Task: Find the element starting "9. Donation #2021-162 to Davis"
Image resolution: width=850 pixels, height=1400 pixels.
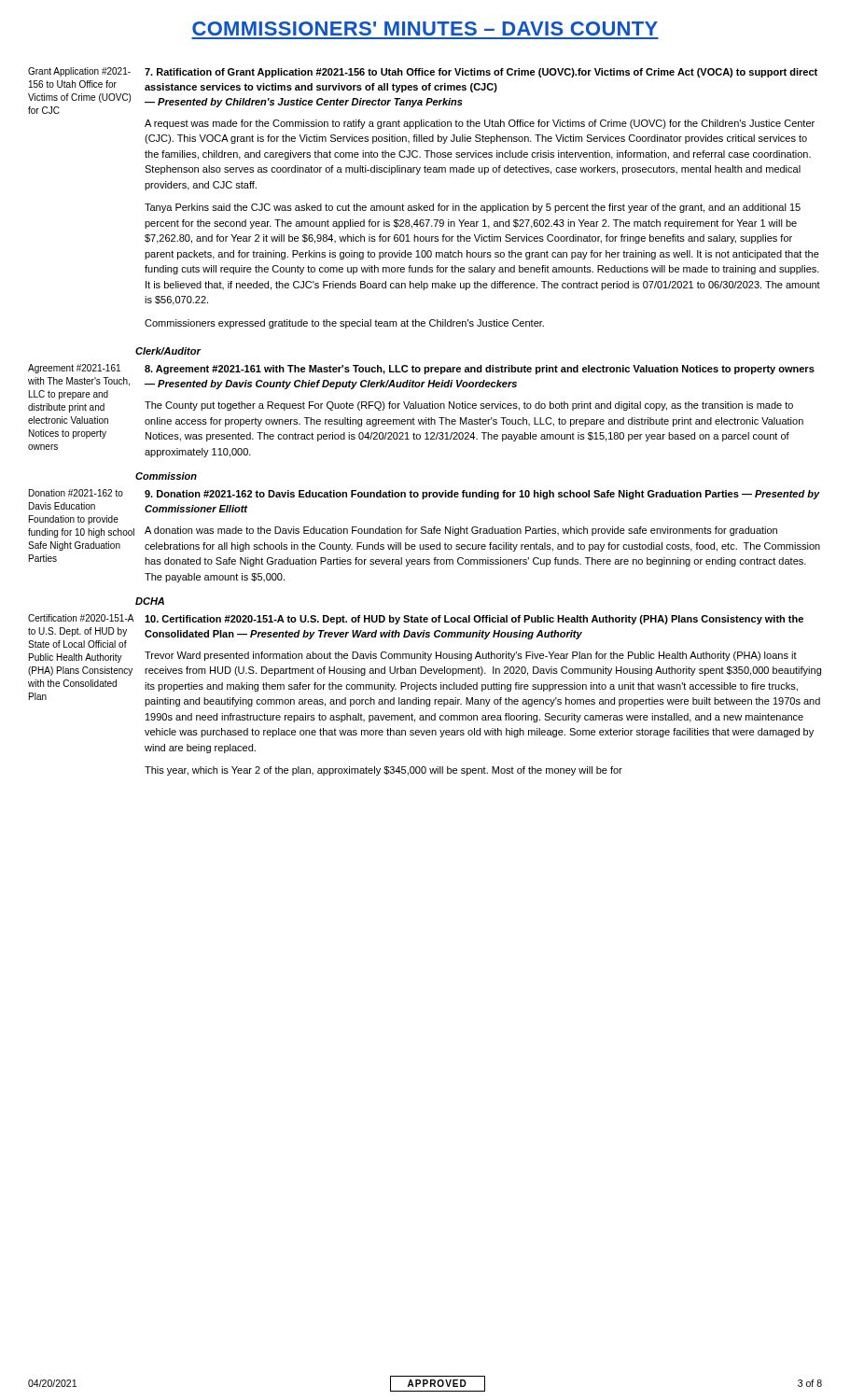Action: [482, 501]
